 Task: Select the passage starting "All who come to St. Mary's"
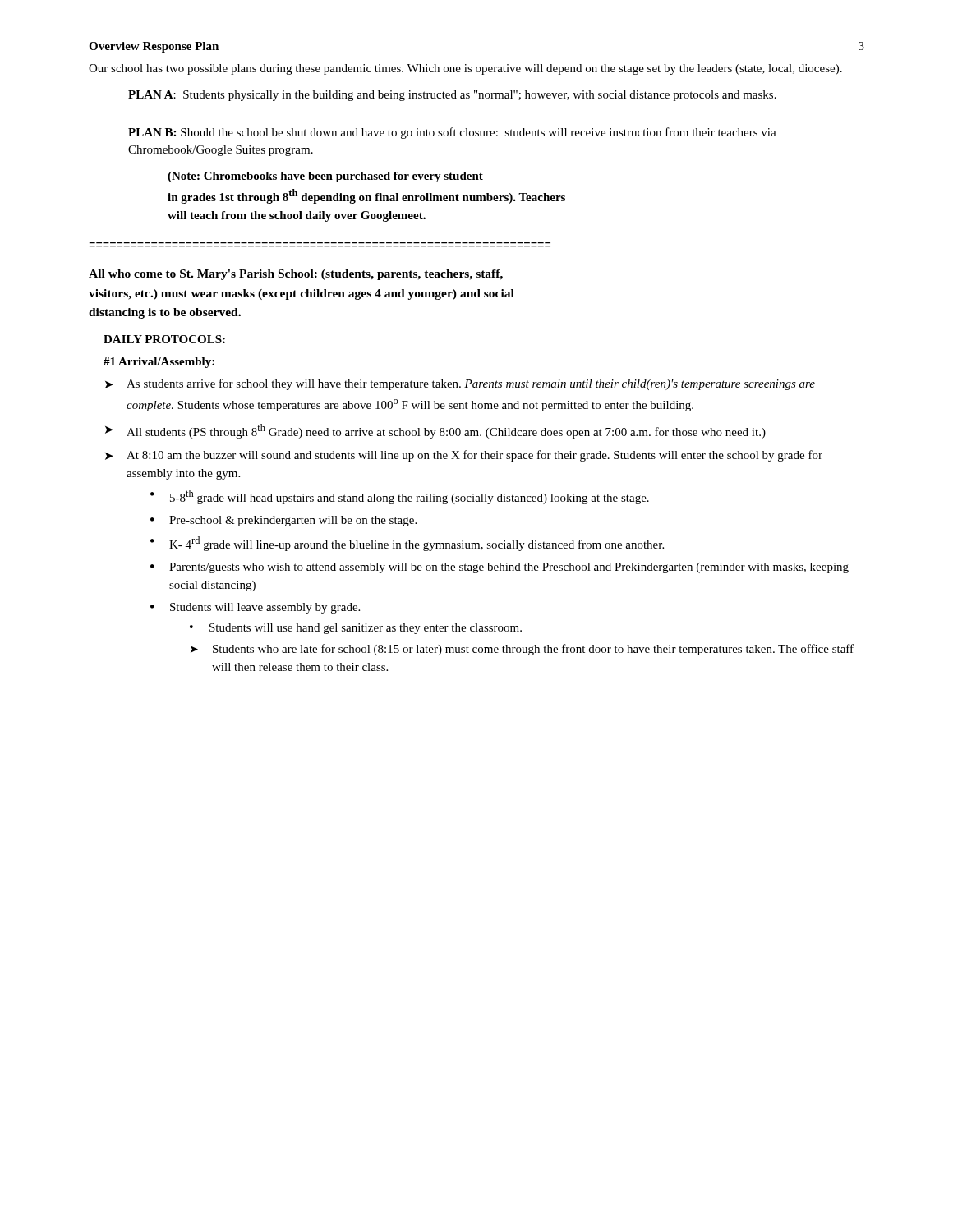pyautogui.click(x=301, y=292)
